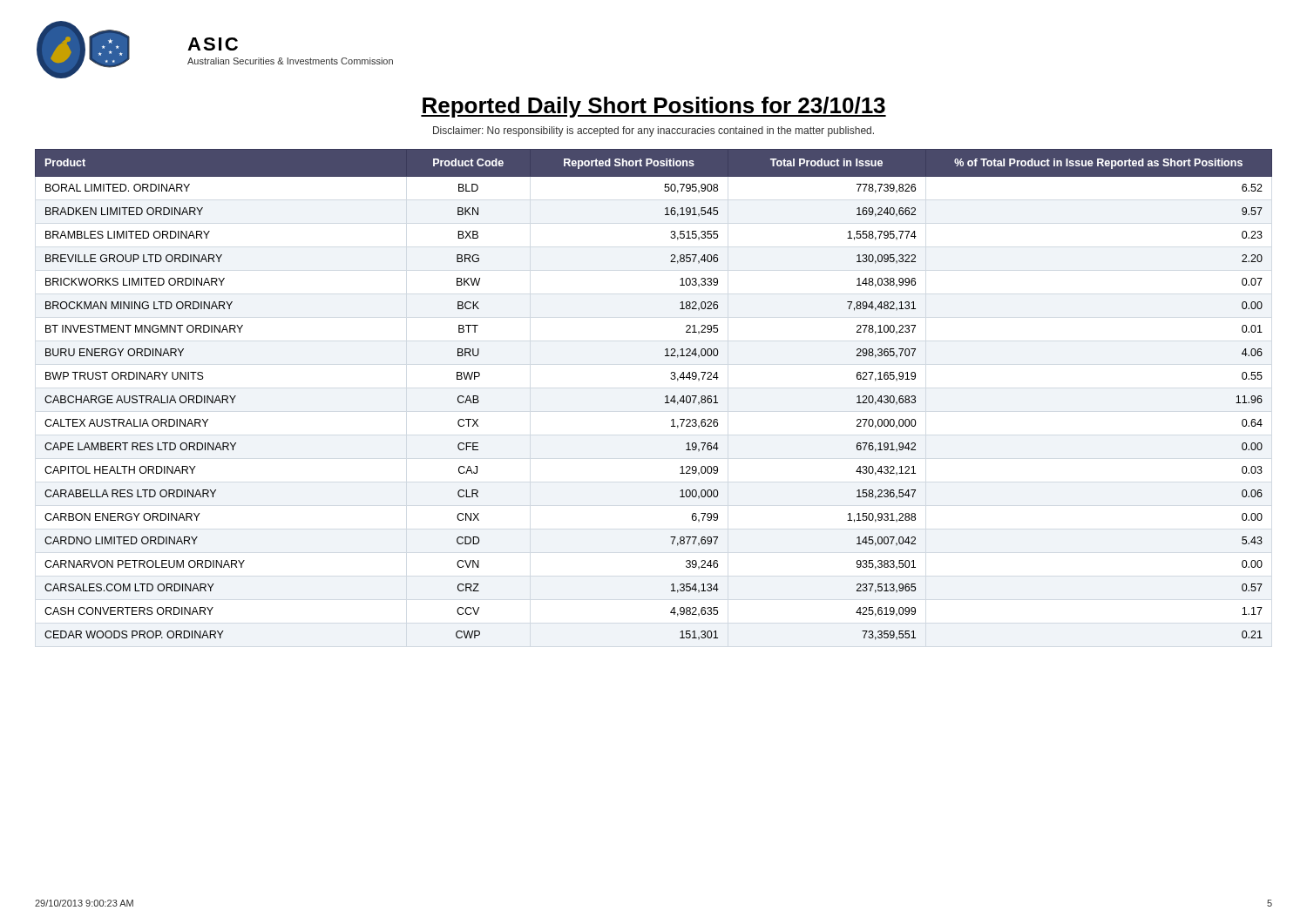The image size is (1307, 924).
Task: Select the table that reads "BRADKEN LIMITED ORDINARY"
Action: coord(654,398)
